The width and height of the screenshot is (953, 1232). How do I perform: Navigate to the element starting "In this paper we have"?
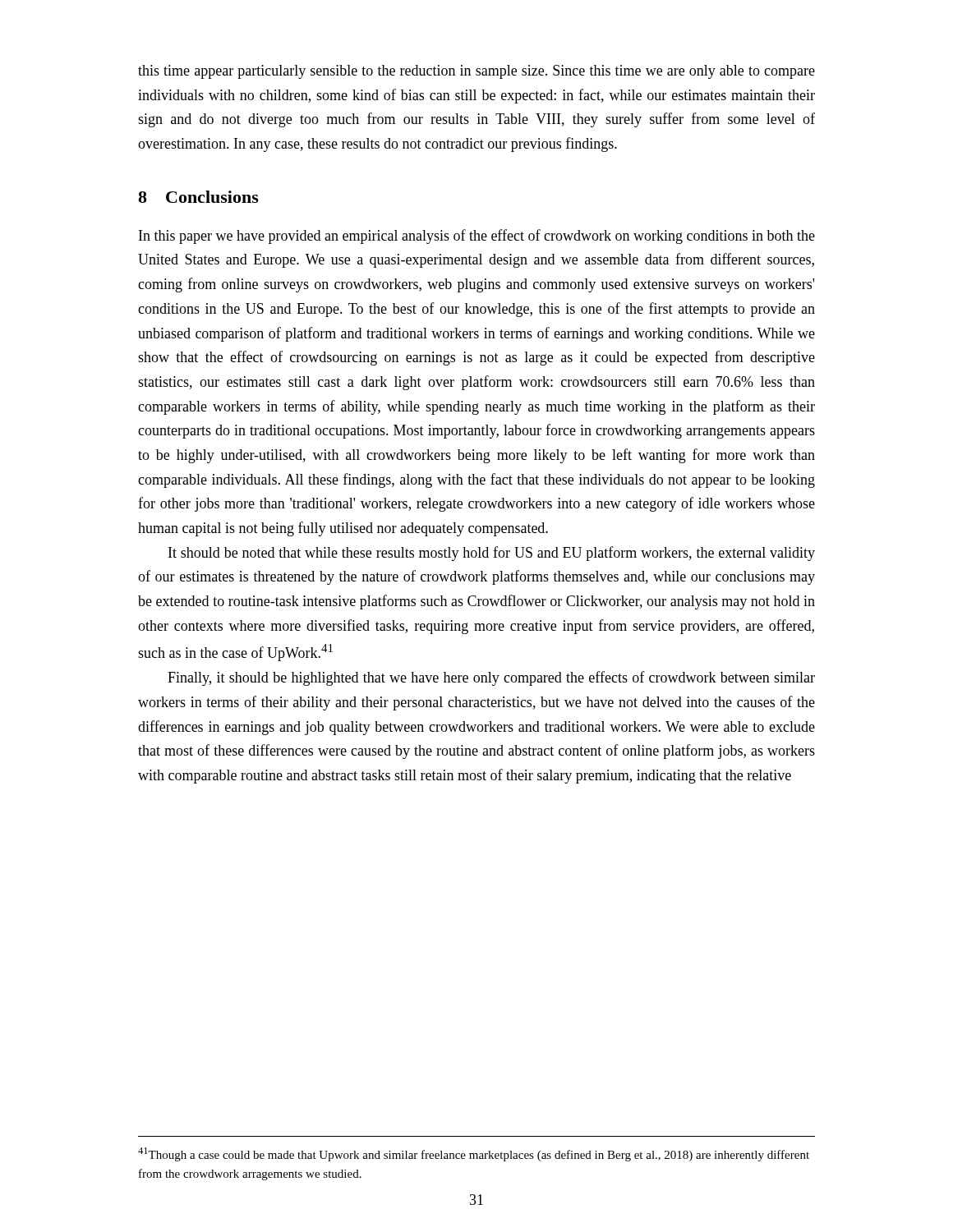476,382
